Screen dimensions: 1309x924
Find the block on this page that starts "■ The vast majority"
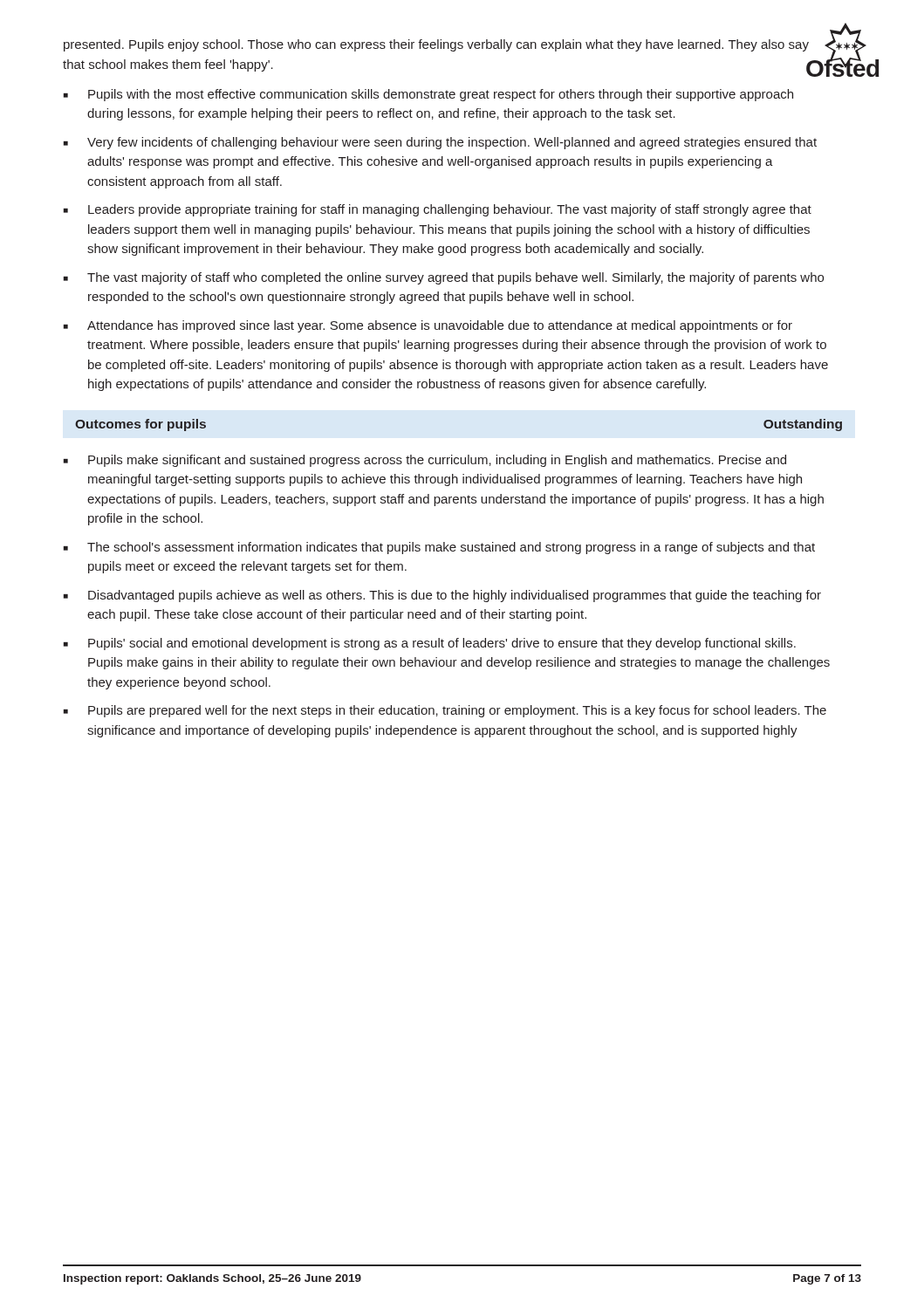tap(447, 287)
